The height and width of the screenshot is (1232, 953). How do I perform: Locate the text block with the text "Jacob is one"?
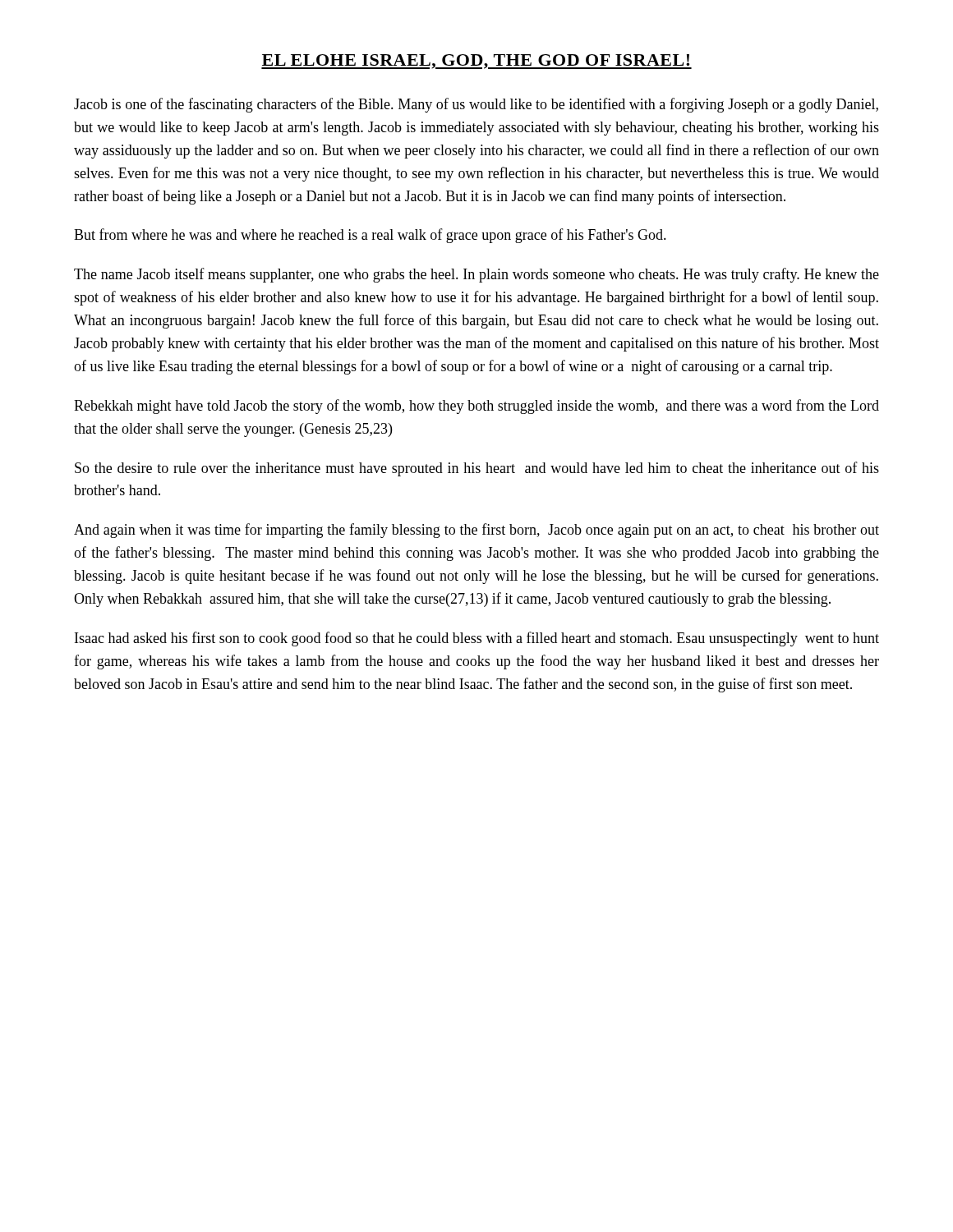(476, 150)
